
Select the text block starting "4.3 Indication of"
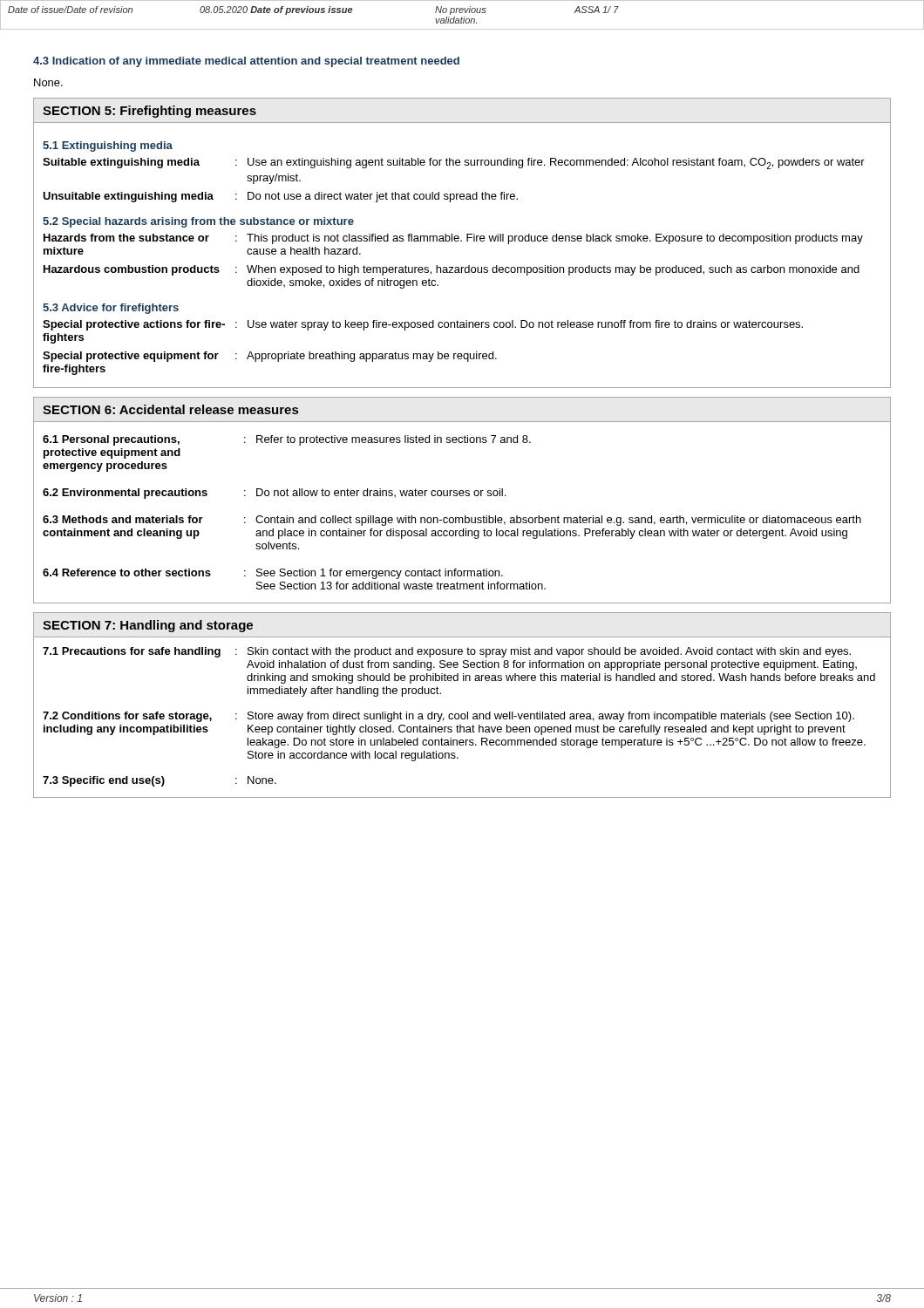(247, 61)
